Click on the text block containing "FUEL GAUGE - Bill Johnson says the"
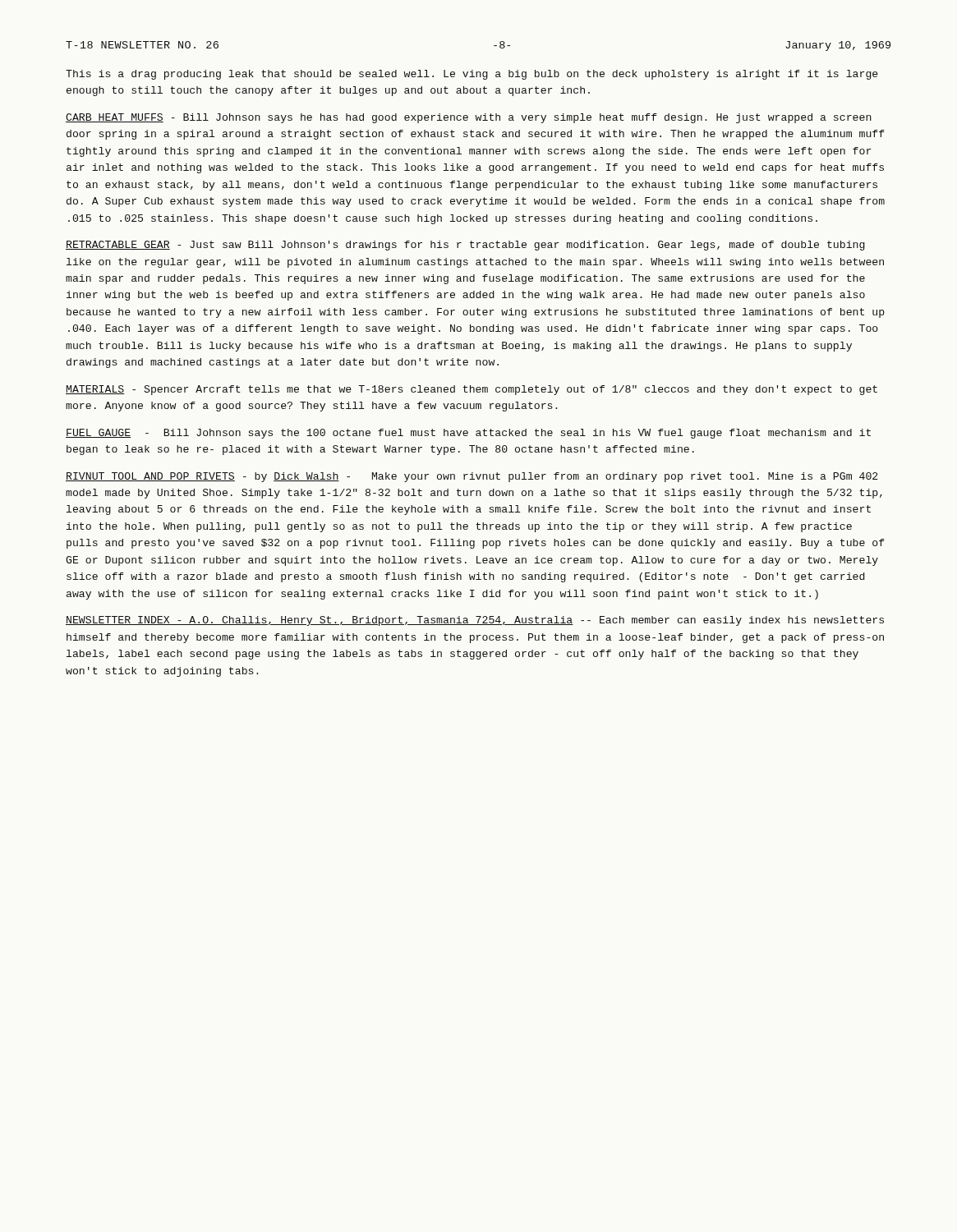 point(469,441)
